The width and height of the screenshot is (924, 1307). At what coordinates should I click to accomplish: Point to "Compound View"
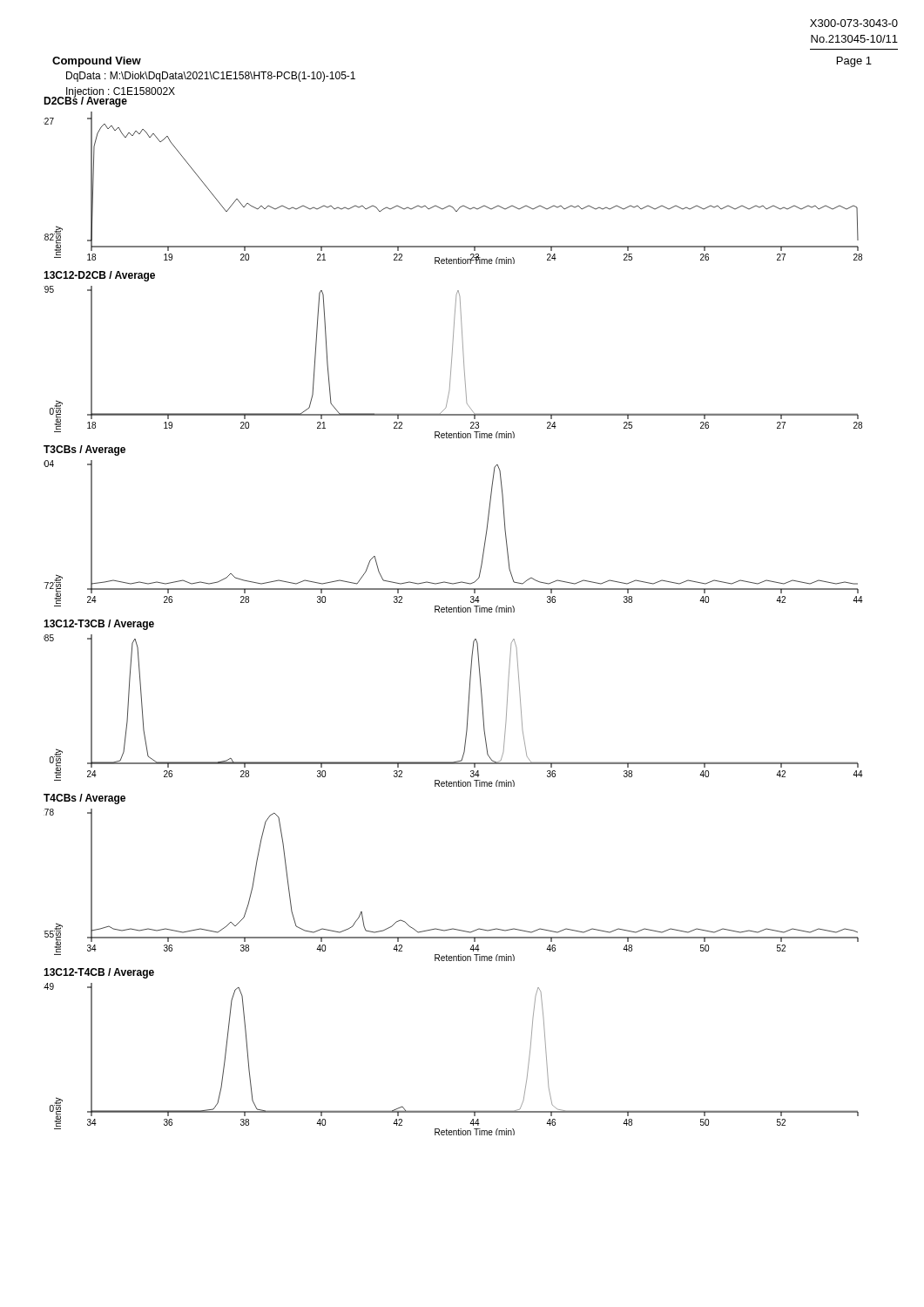coord(97,61)
